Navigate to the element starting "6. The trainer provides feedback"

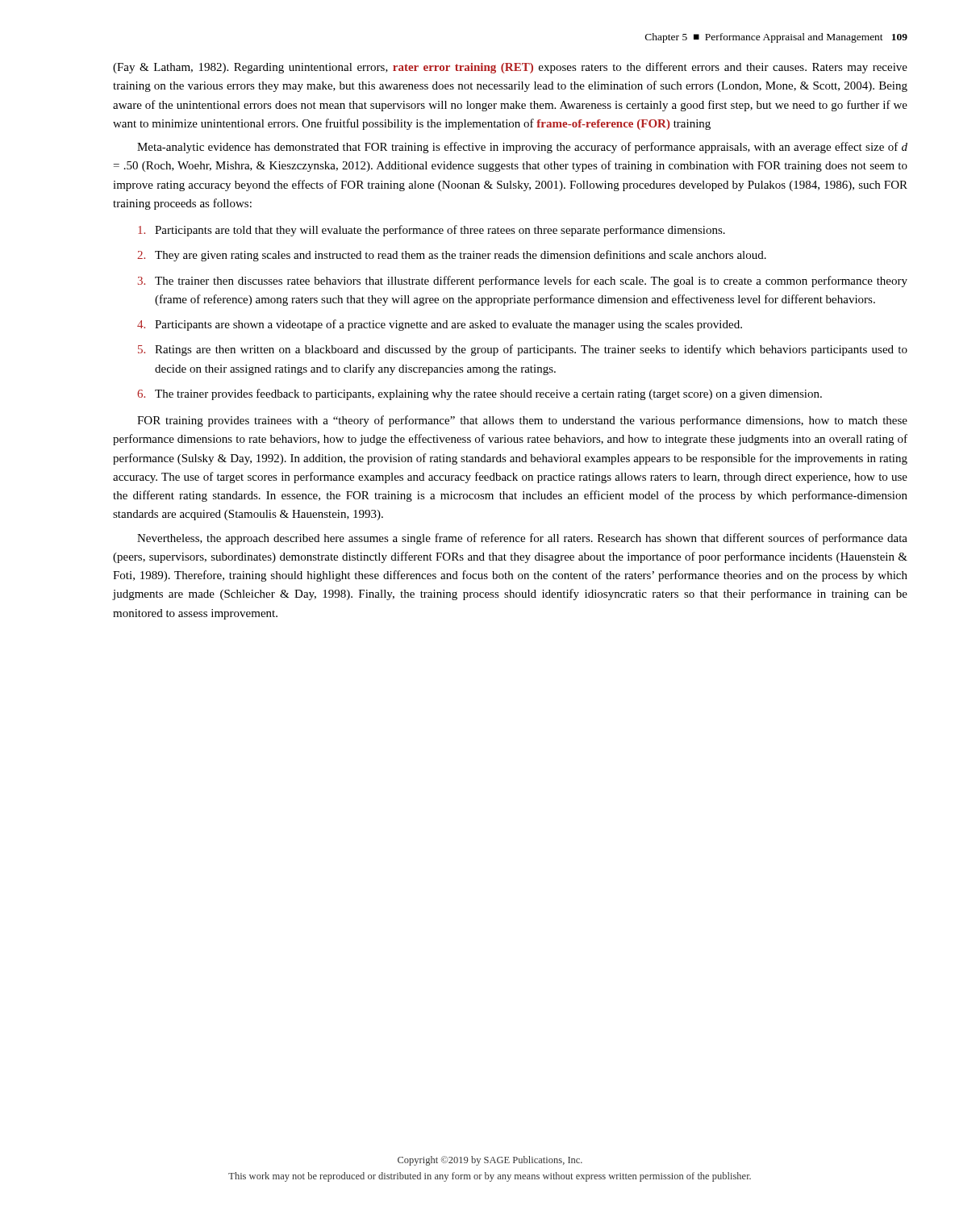pos(522,394)
